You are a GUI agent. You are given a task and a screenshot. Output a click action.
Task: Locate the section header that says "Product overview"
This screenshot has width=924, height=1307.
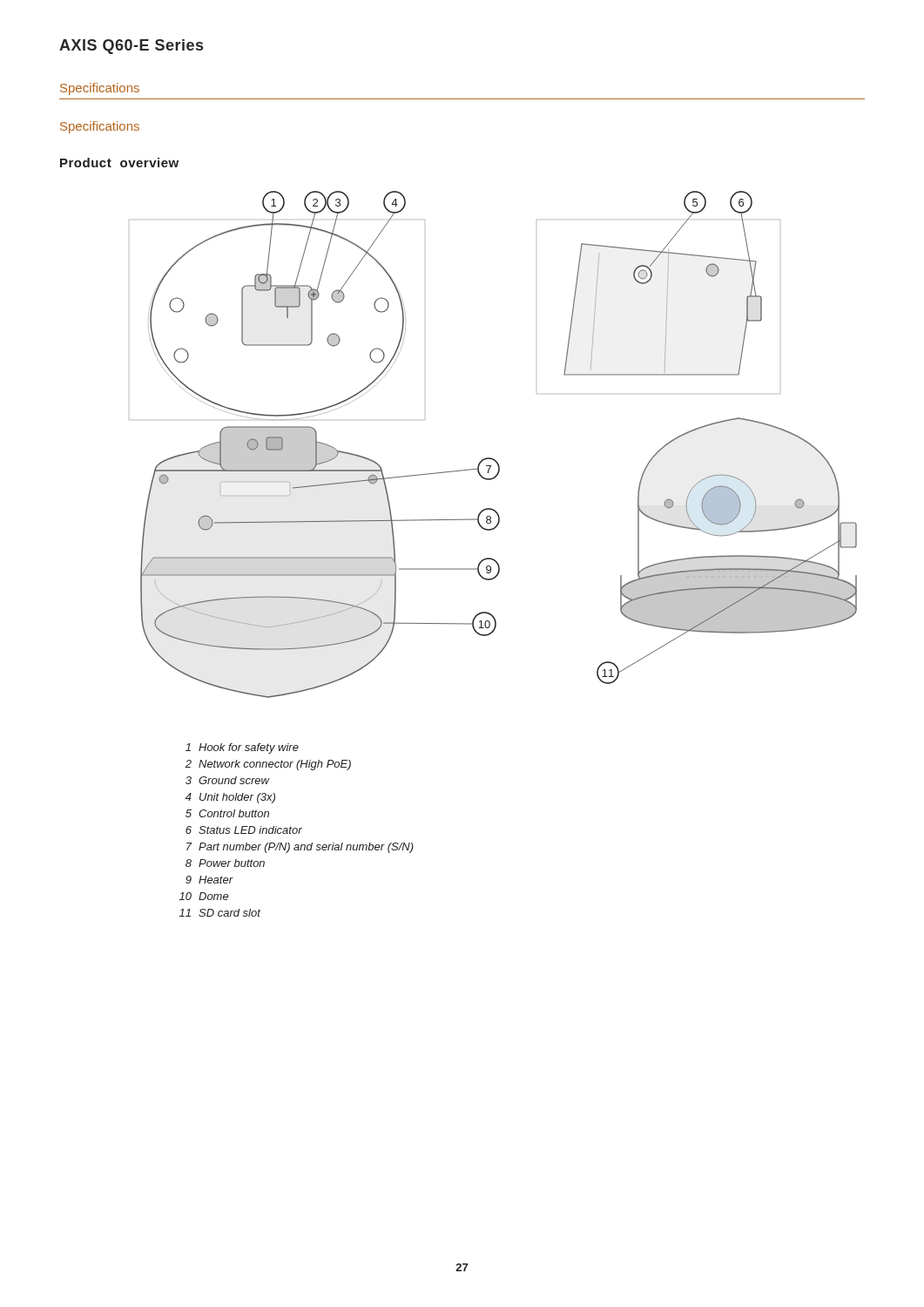119,163
